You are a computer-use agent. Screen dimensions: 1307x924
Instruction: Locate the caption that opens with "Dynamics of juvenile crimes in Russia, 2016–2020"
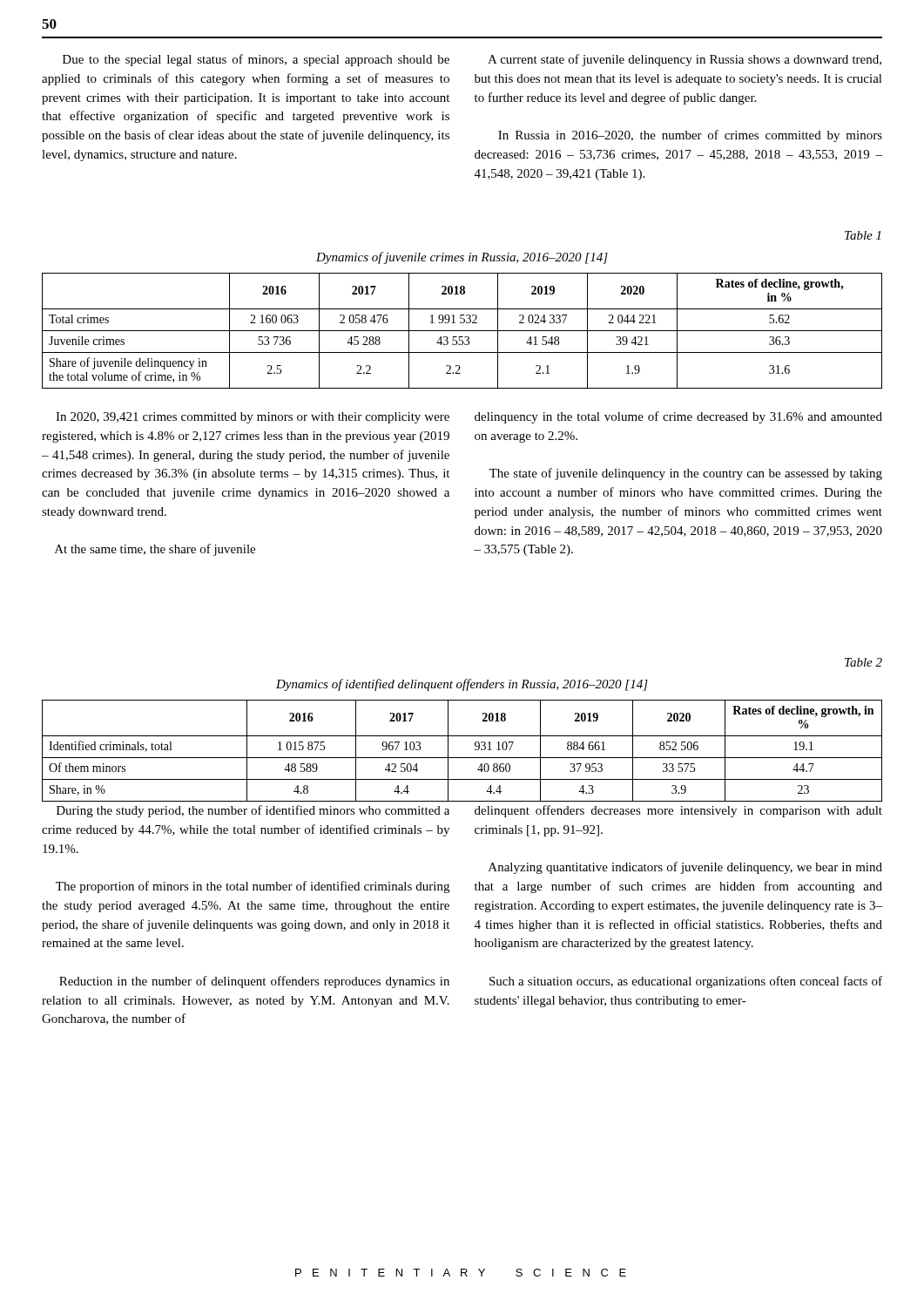pos(462,257)
